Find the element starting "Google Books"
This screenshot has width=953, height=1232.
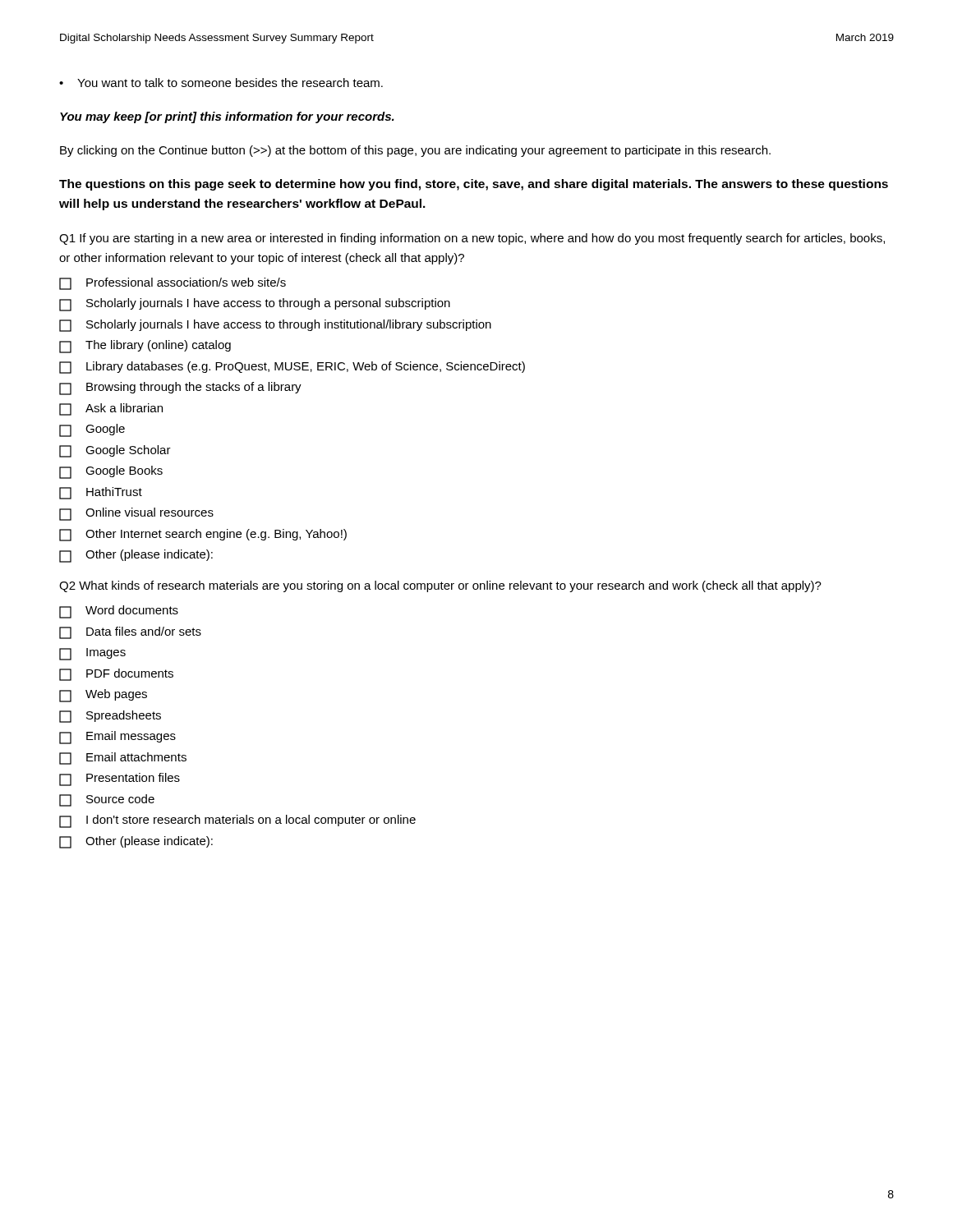point(111,471)
